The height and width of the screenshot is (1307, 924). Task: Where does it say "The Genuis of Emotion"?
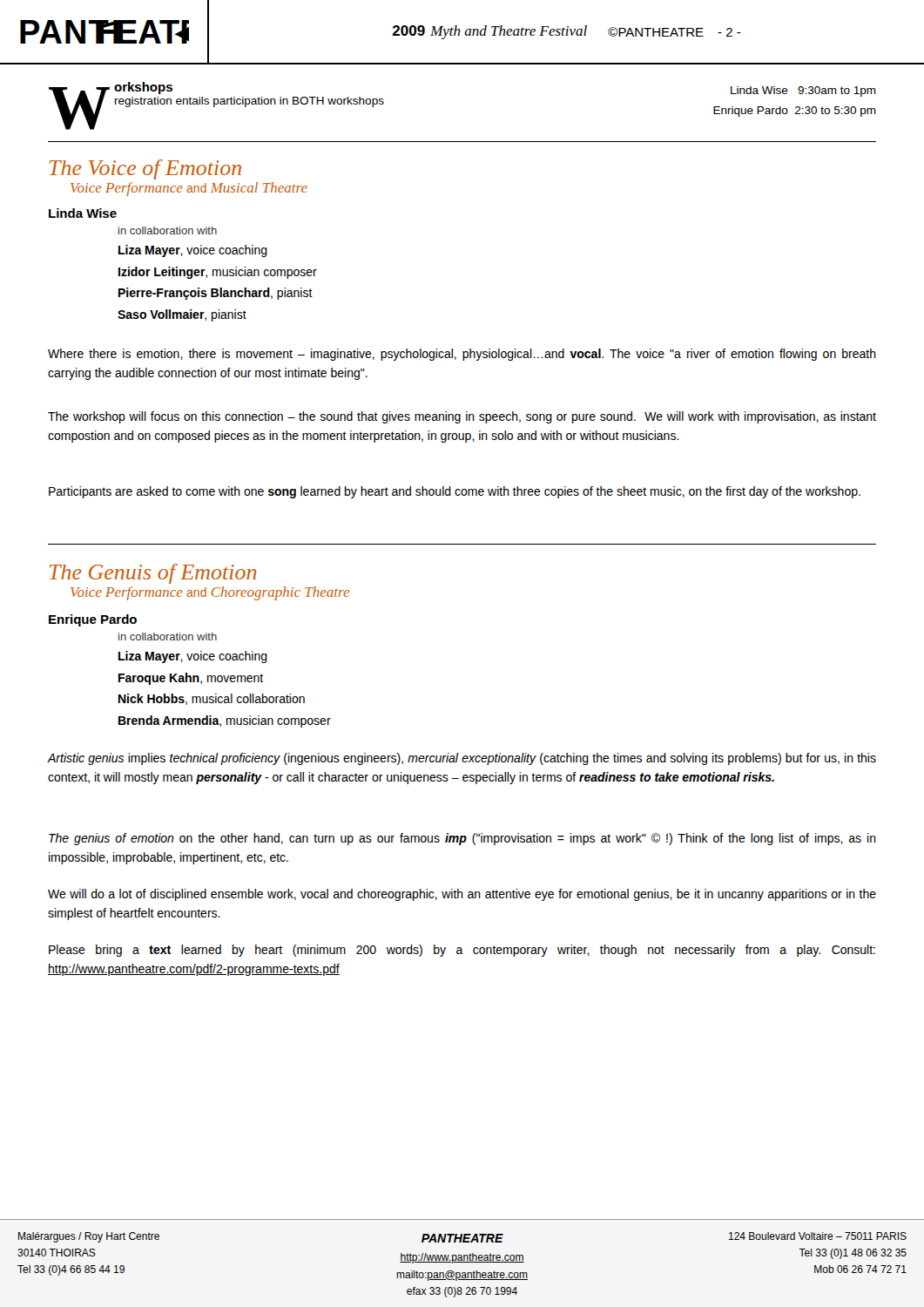click(153, 572)
